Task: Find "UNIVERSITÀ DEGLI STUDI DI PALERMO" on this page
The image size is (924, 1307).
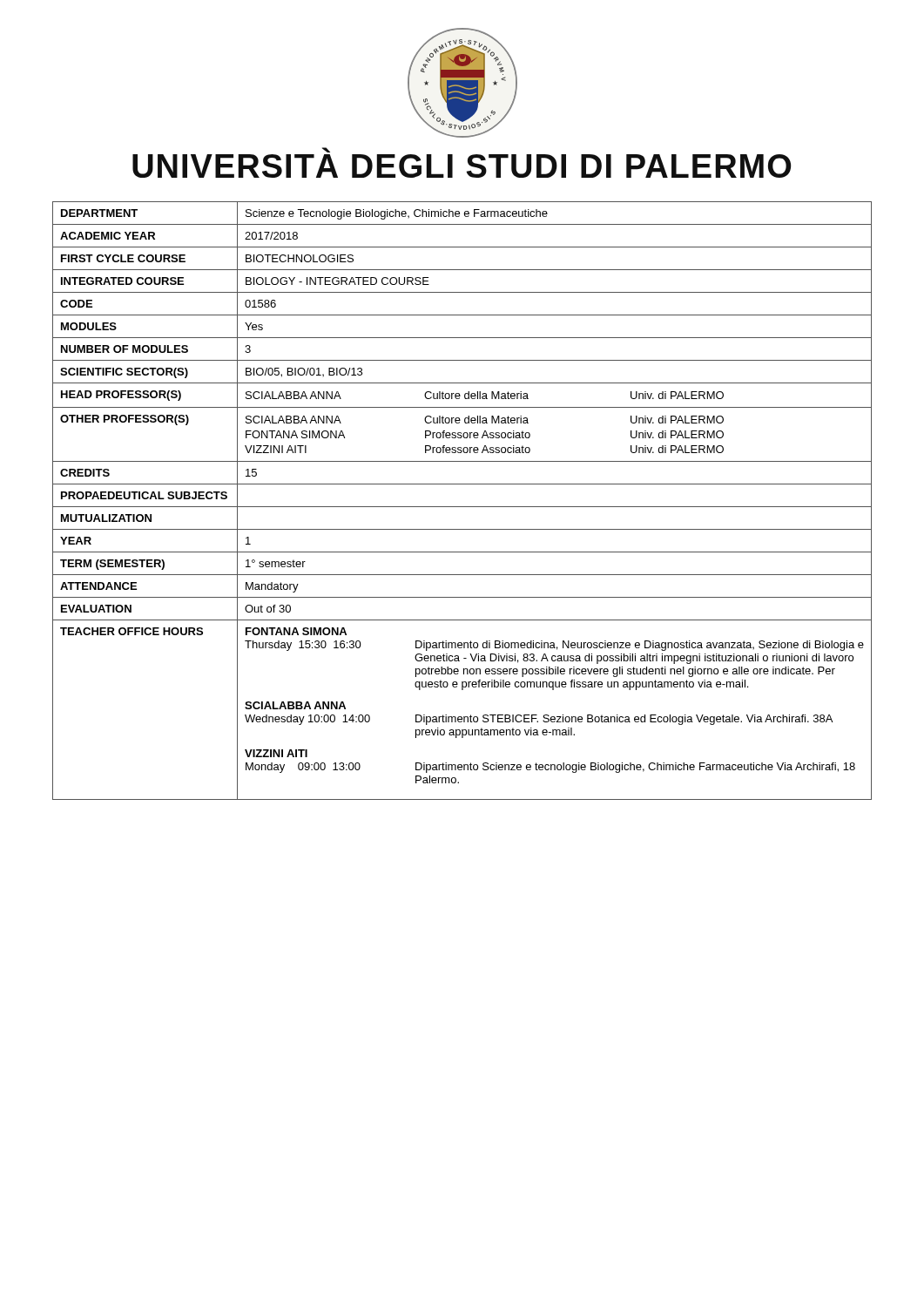Action: (462, 166)
